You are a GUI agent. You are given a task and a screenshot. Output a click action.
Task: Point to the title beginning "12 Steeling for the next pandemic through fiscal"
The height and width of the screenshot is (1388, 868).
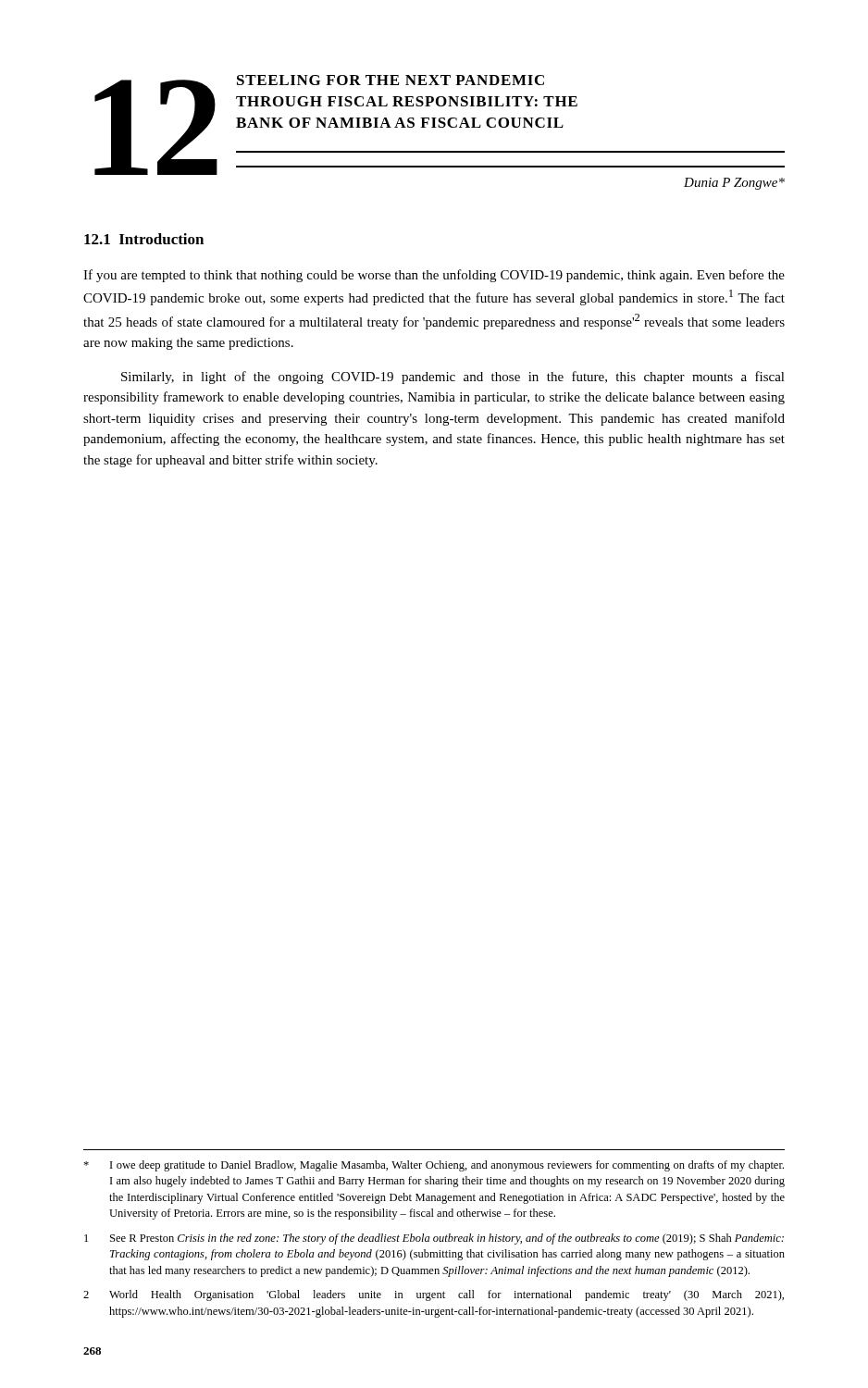[x=434, y=127]
